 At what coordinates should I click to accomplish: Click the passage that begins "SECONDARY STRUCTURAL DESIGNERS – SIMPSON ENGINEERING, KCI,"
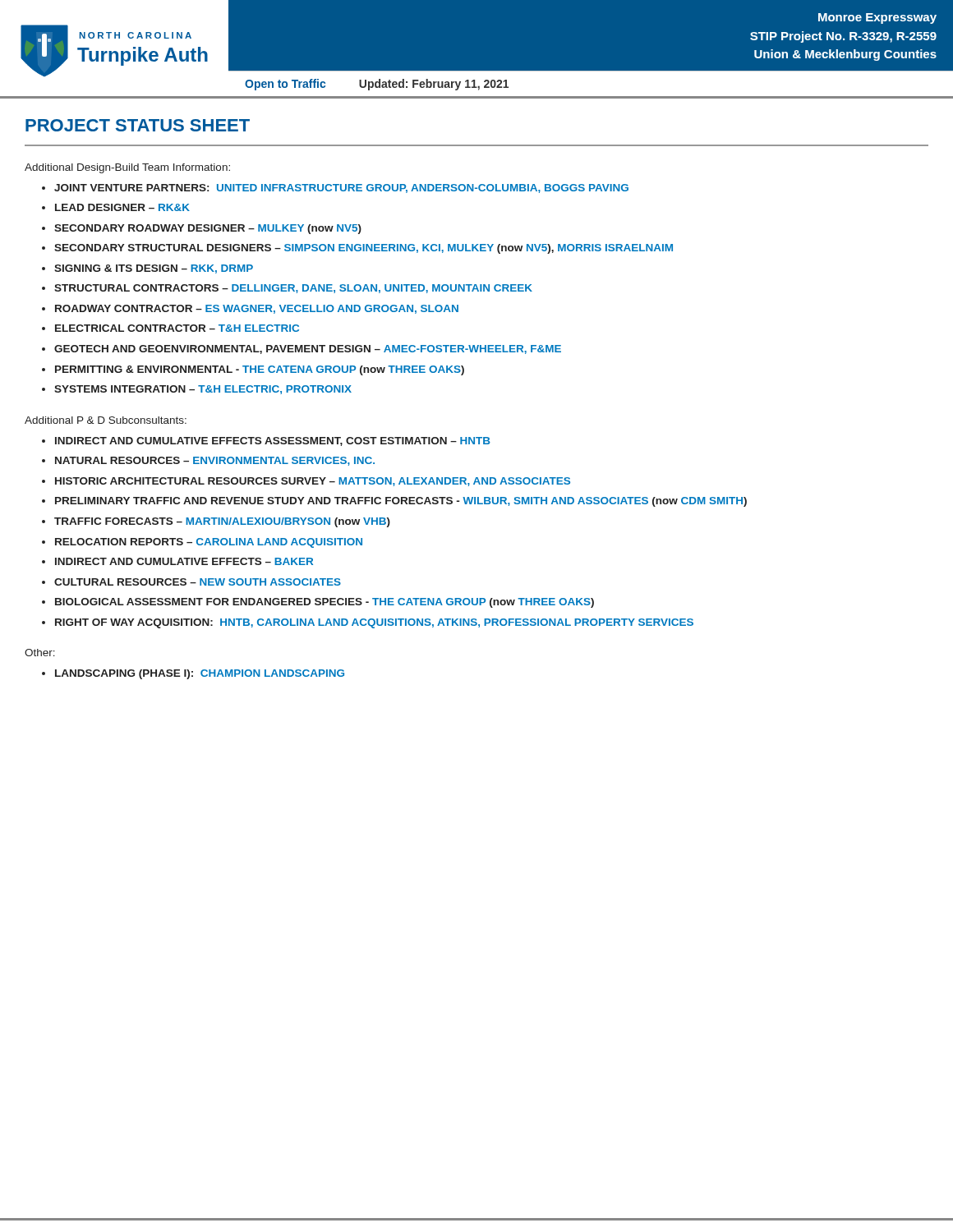click(x=364, y=248)
